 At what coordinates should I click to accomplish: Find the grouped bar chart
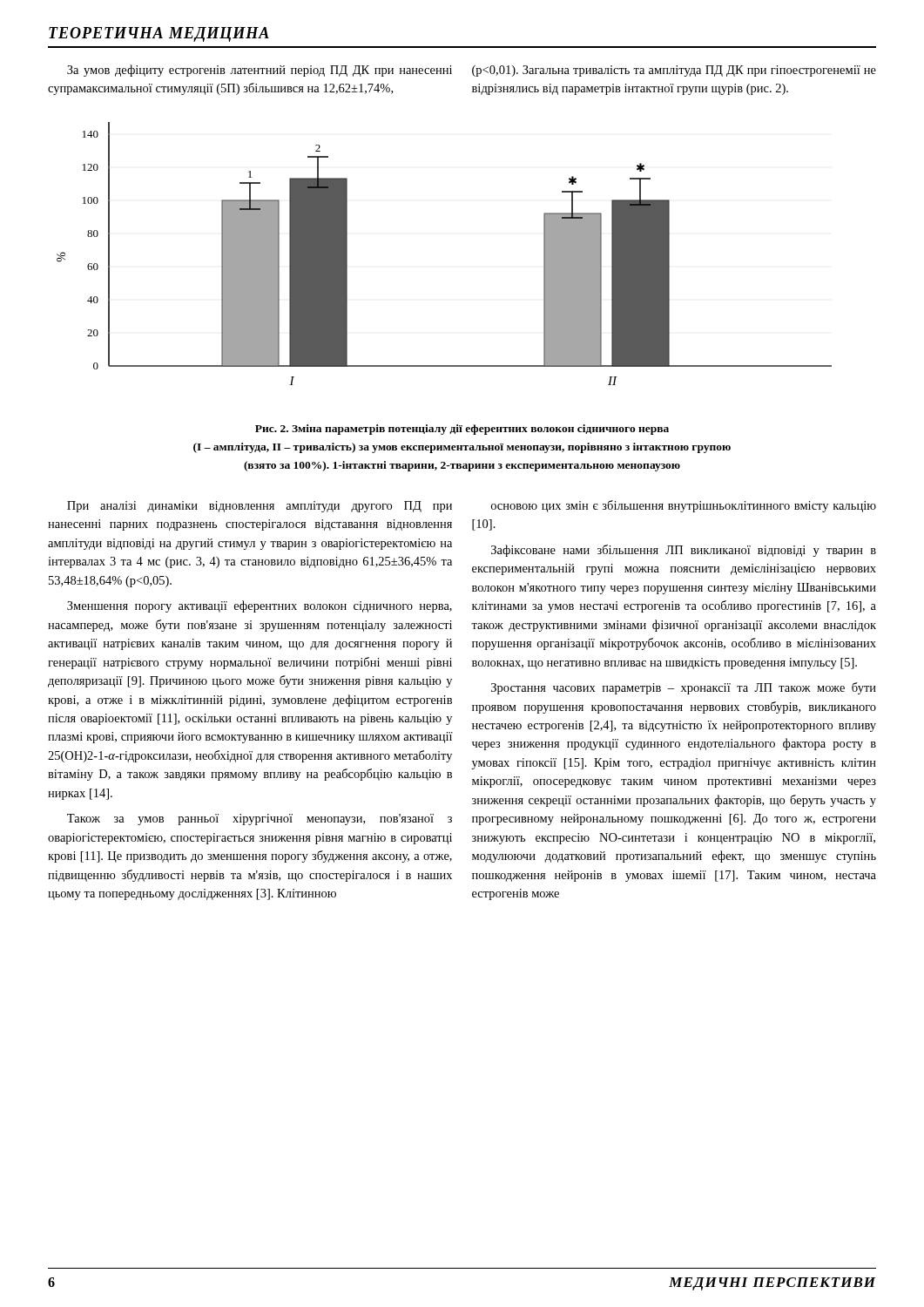tap(462, 261)
